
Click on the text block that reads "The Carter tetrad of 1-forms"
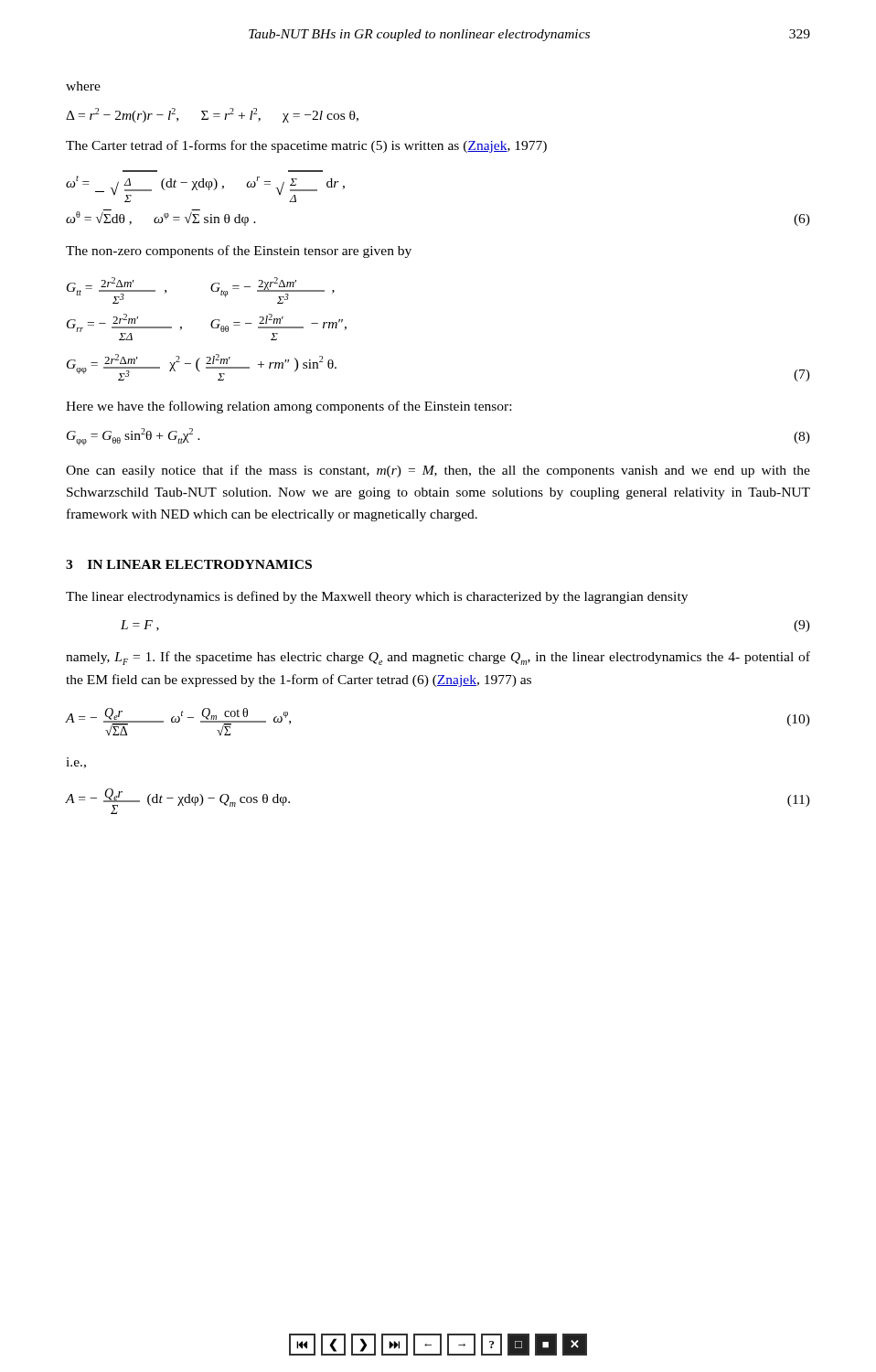307,145
